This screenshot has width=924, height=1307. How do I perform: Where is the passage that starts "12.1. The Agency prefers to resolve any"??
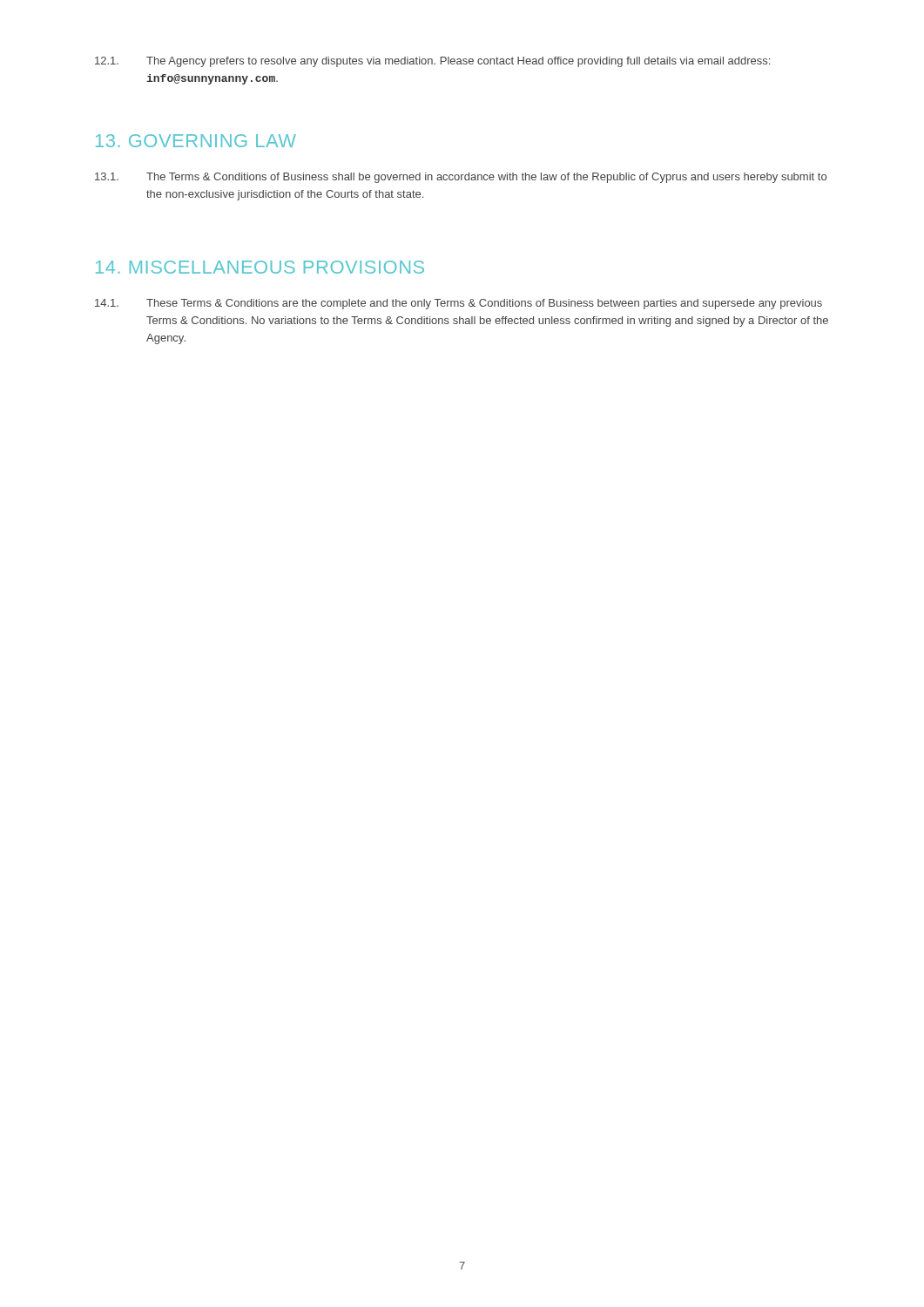[x=462, y=70]
